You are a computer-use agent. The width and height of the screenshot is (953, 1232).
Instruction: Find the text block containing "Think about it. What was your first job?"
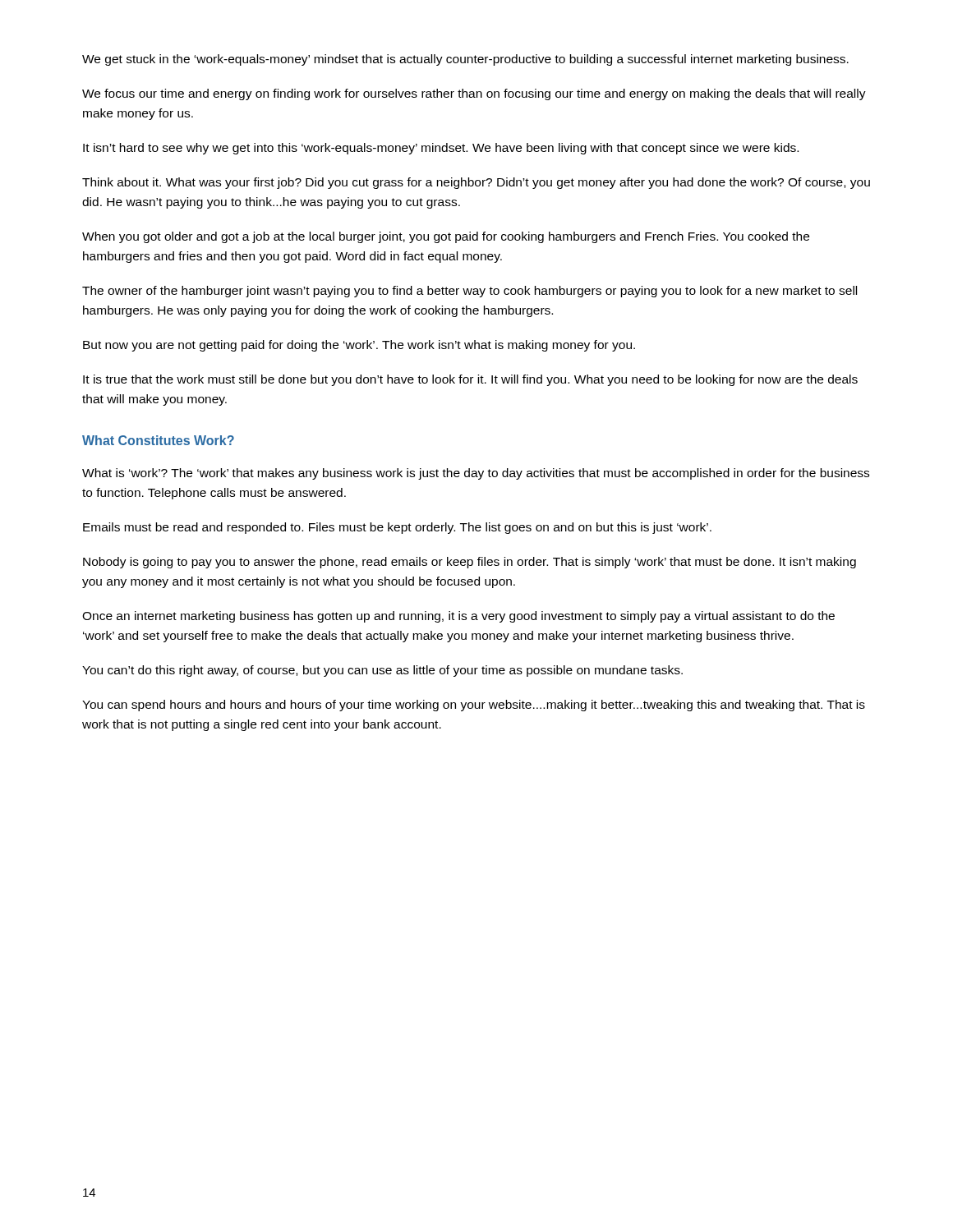tap(476, 192)
